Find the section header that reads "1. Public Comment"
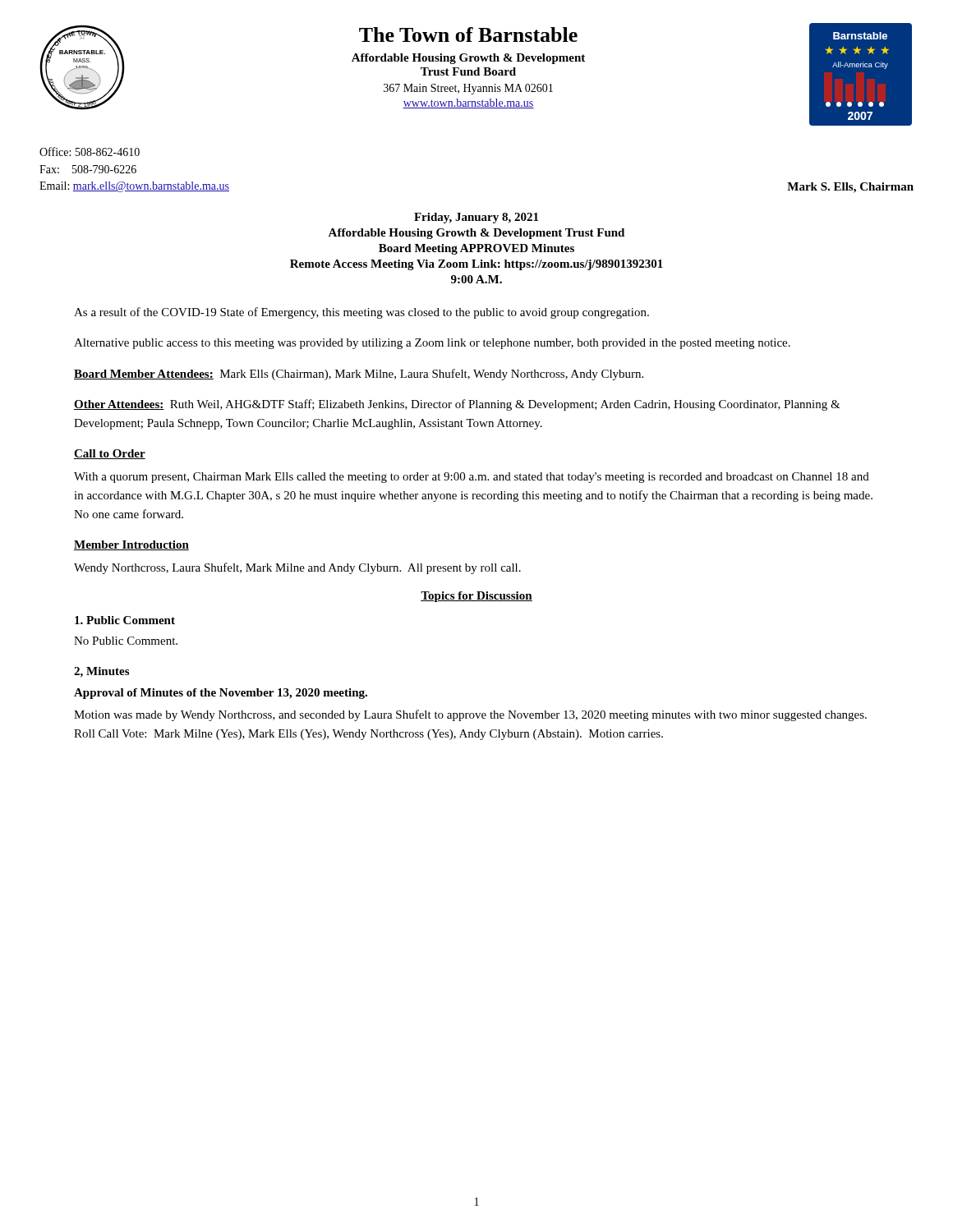Screen dimensions: 1232x953 [125, 620]
